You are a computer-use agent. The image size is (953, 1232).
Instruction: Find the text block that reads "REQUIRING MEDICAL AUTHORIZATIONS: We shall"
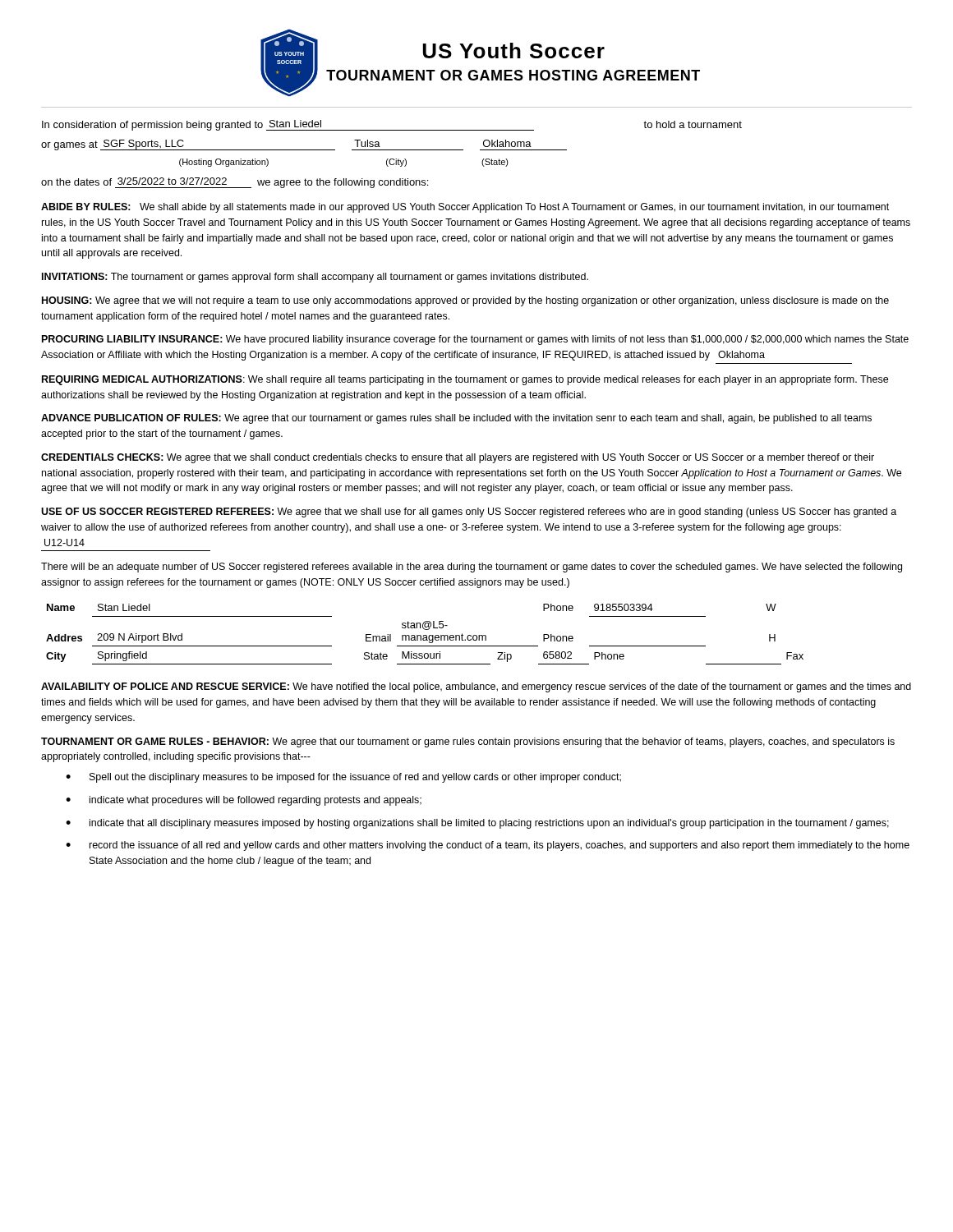coord(465,387)
